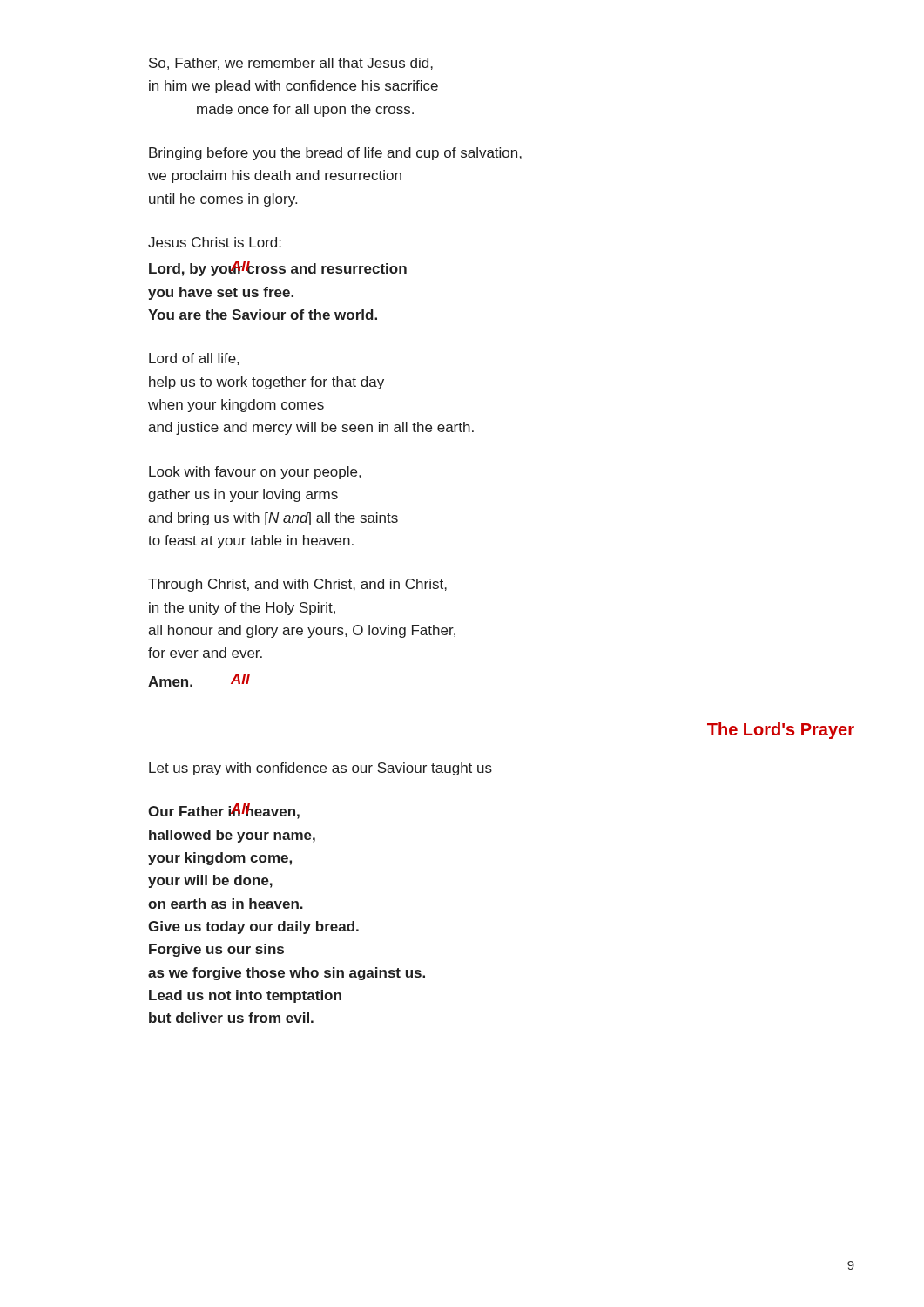Find the block on this page that starts "Let us pray with confidence as our"
The image size is (924, 1307).
(320, 768)
